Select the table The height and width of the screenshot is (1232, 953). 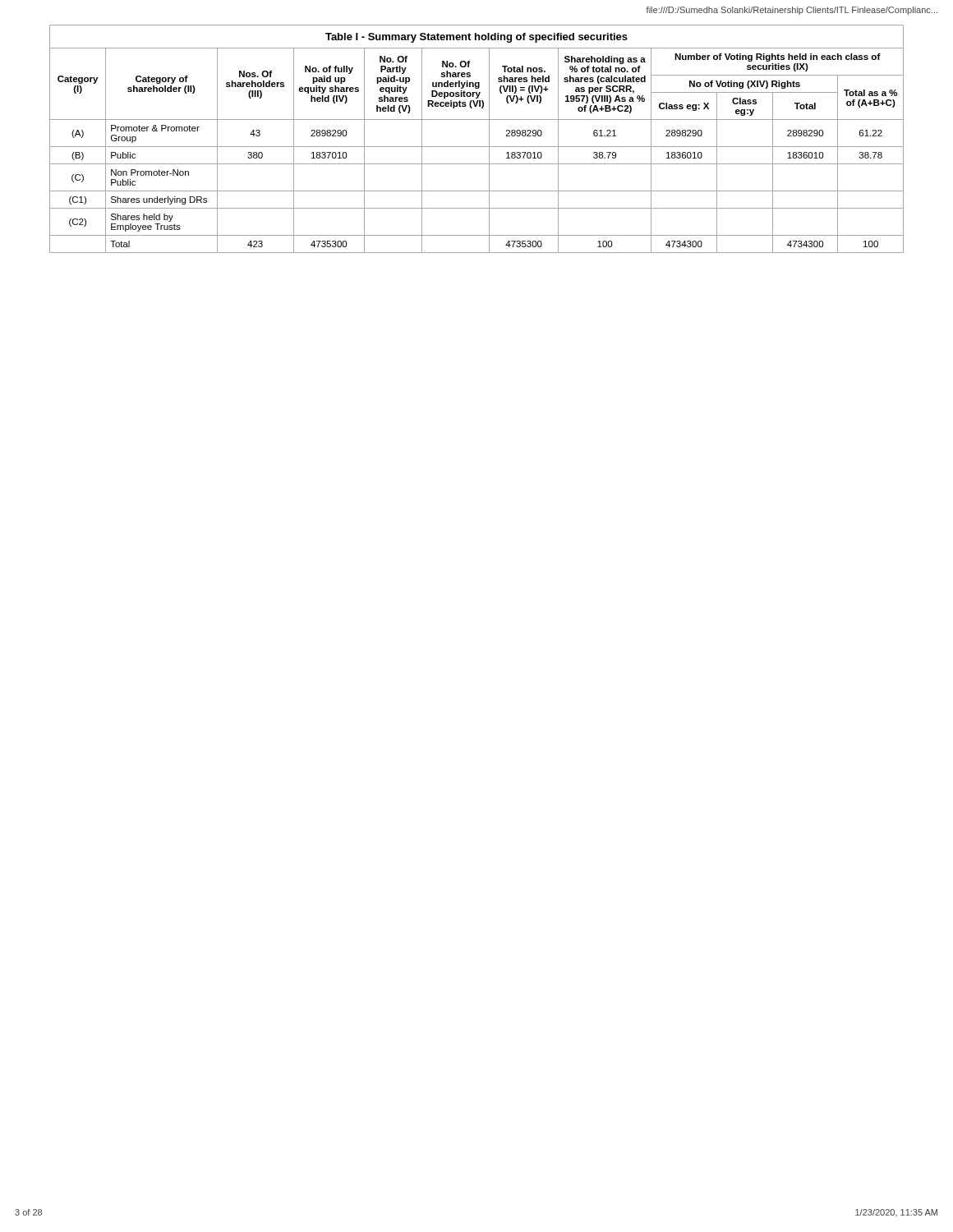coord(476,139)
